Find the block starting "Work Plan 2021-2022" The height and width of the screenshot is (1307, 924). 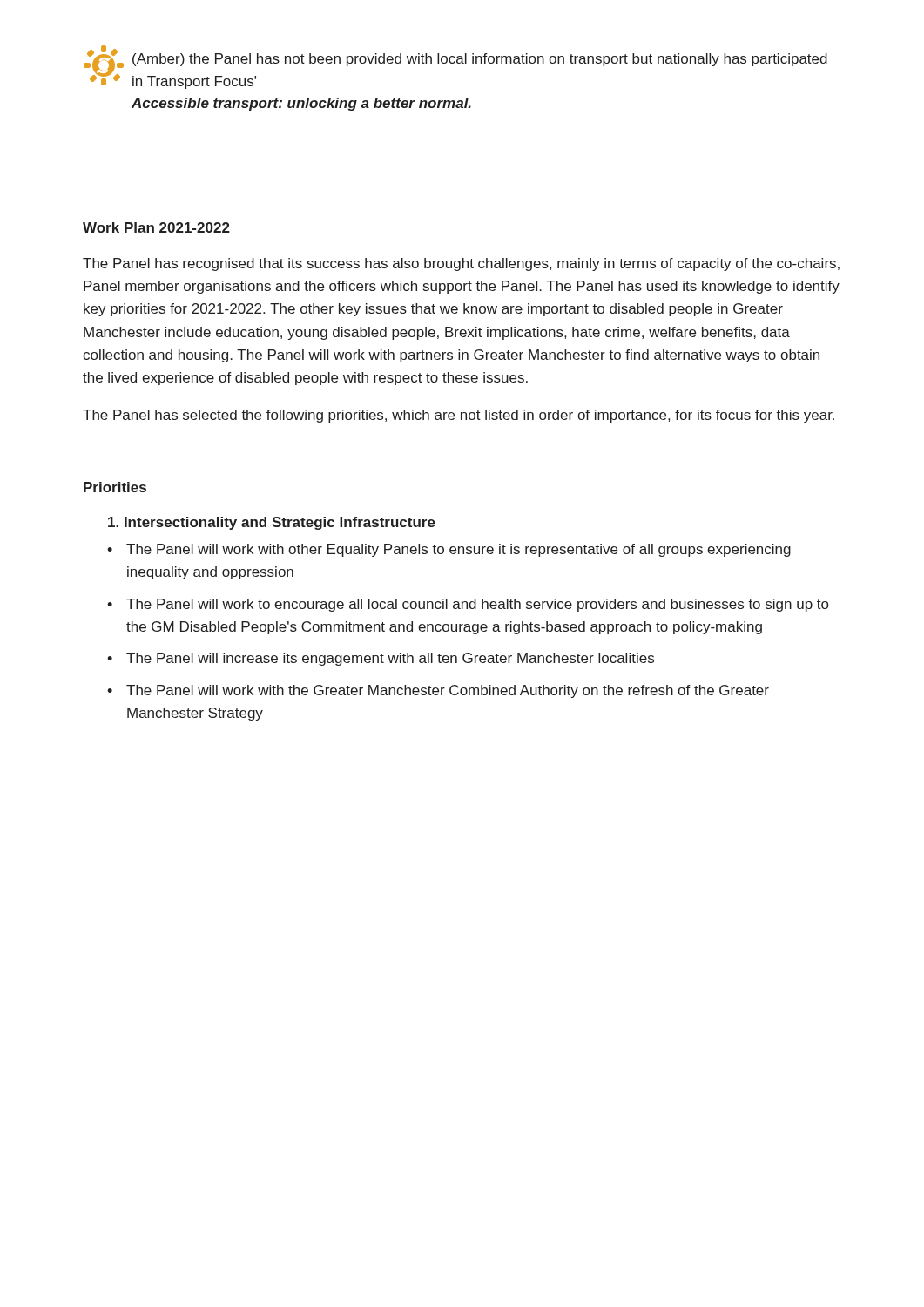156,227
